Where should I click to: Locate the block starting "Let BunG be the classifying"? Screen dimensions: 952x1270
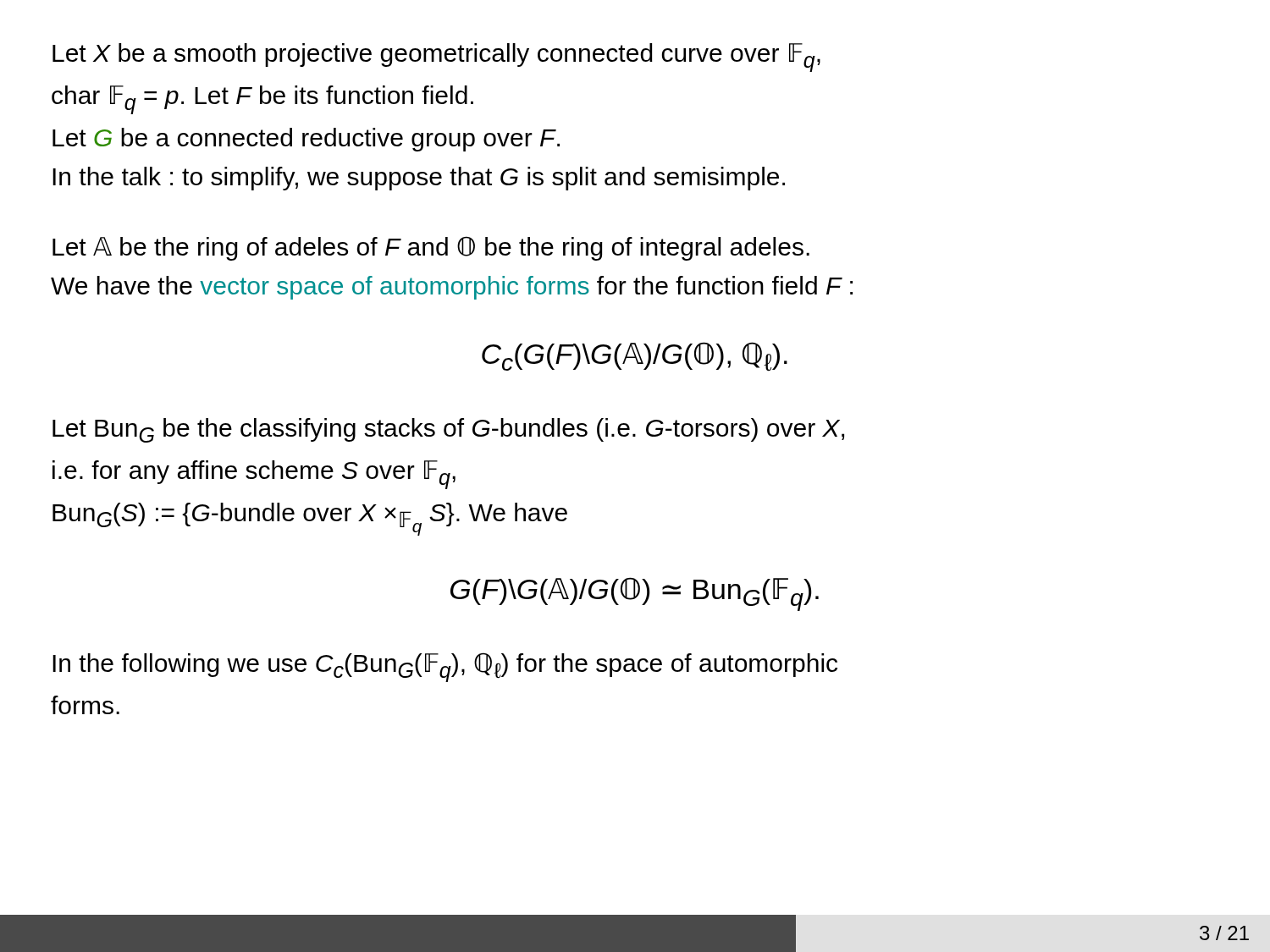click(449, 475)
